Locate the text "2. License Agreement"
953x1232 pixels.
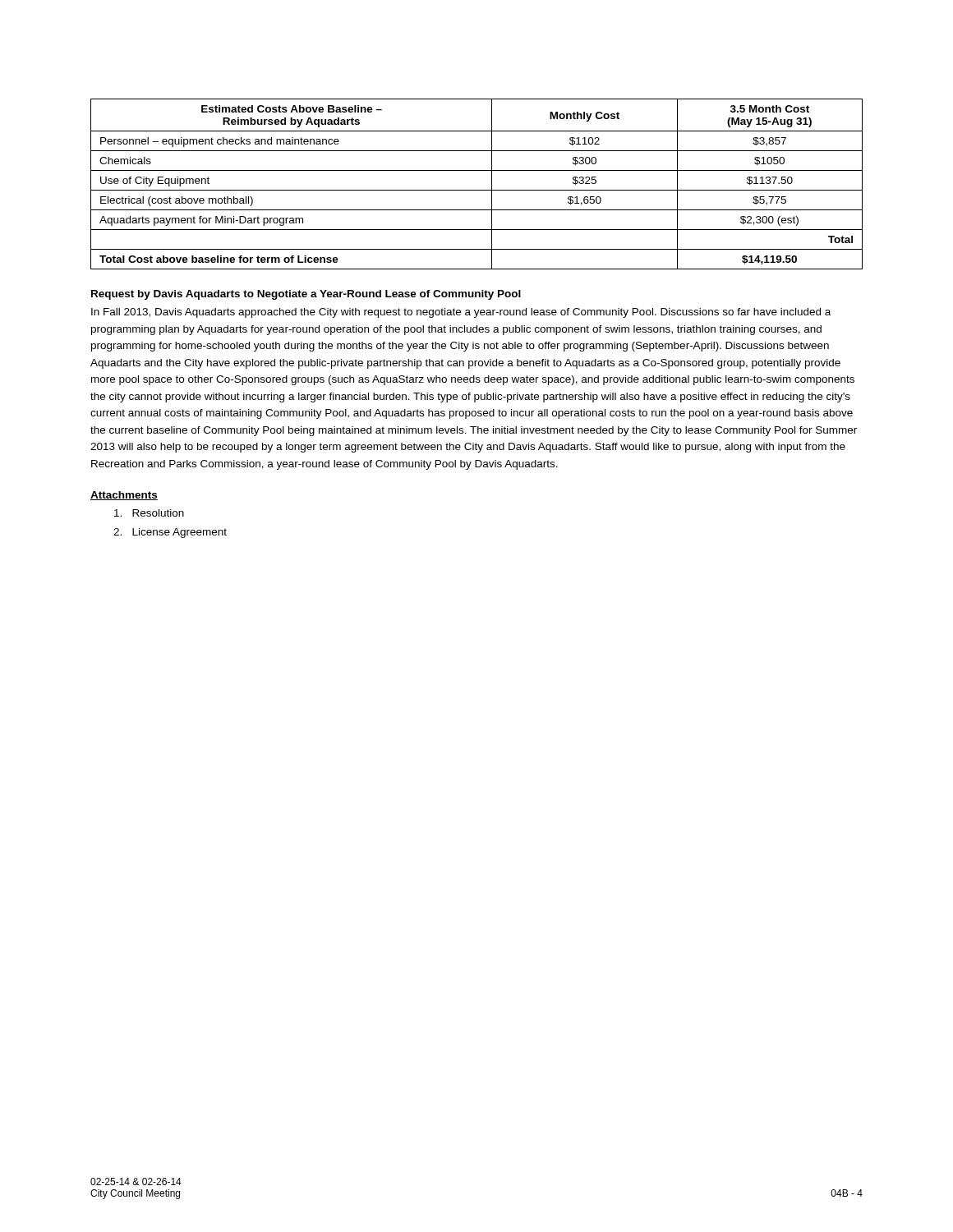click(x=170, y=532)
